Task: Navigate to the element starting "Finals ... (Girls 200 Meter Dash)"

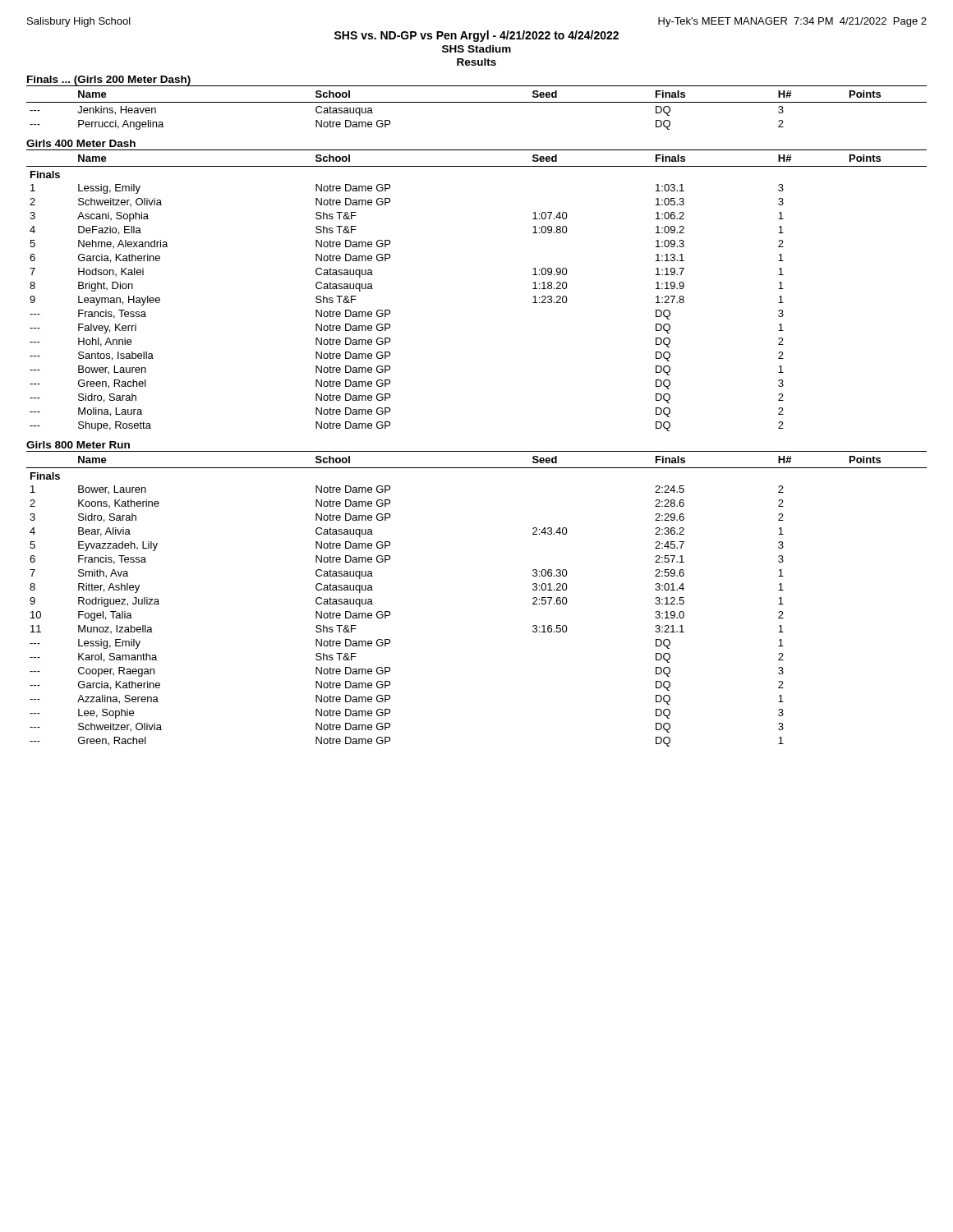Action: coord(109,79)
